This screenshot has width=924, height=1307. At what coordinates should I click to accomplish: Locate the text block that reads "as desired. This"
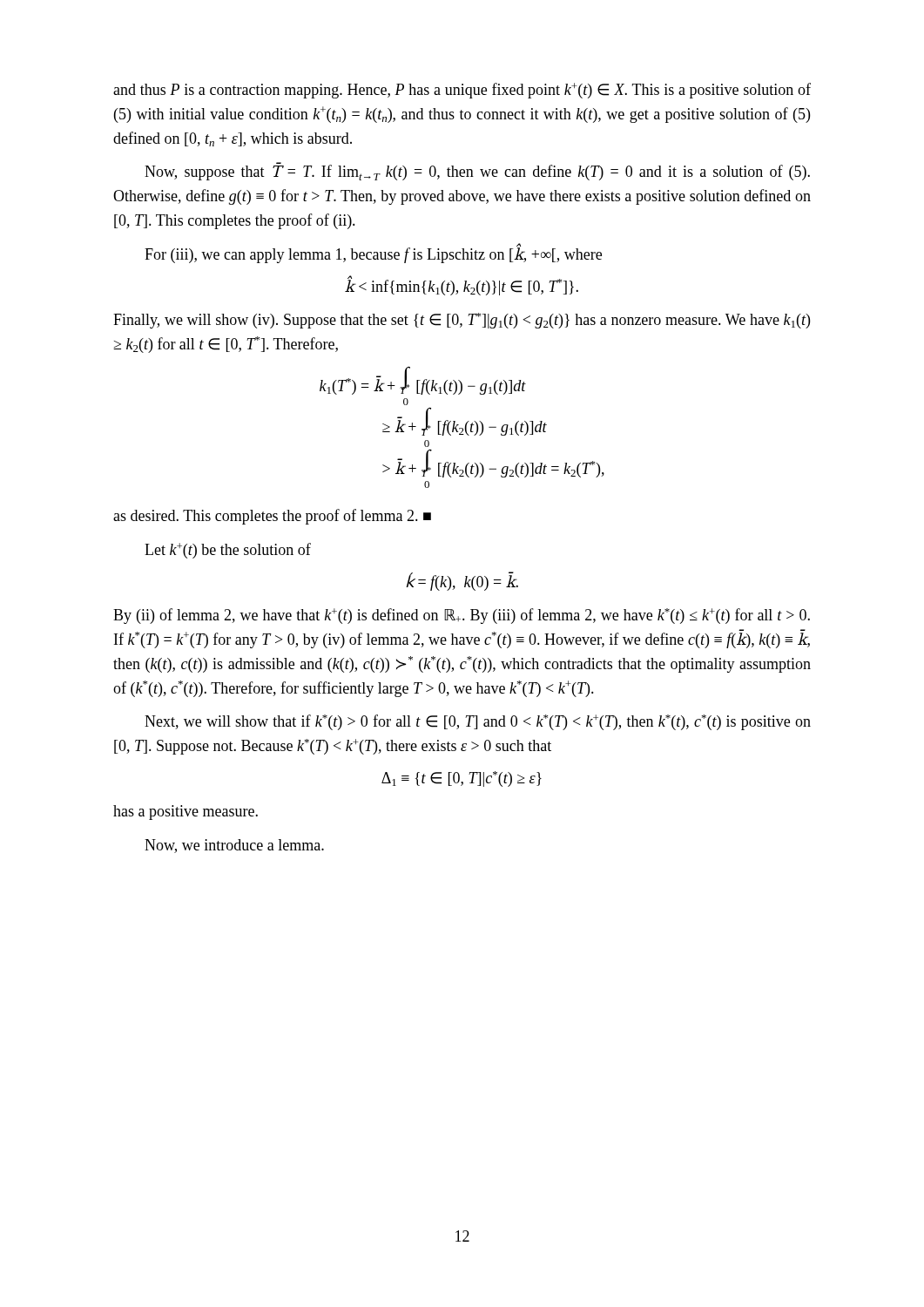click(x=272, y=517)
